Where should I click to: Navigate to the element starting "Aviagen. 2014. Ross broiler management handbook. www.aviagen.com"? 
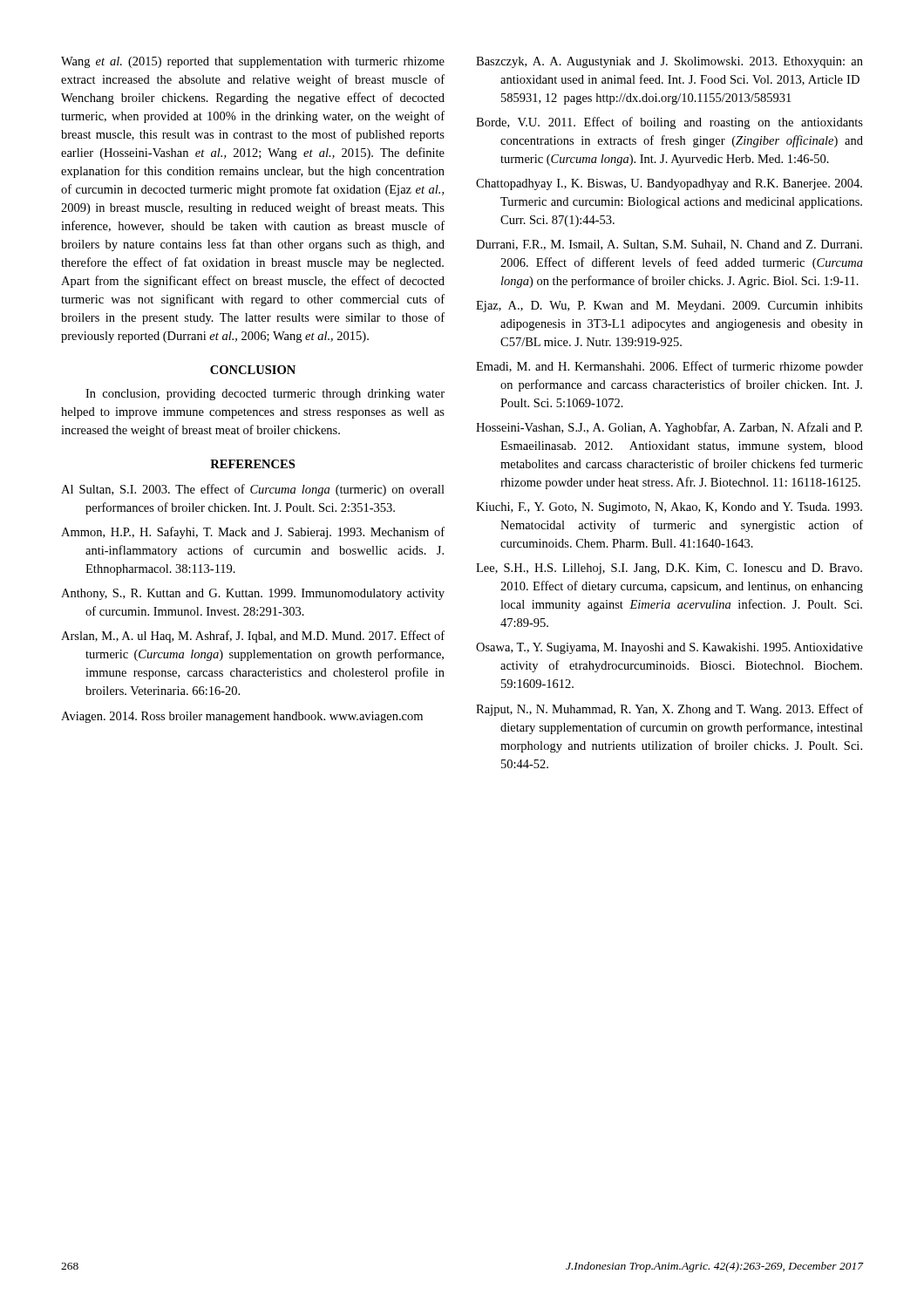pyautogui.click(x=242, y=715)
